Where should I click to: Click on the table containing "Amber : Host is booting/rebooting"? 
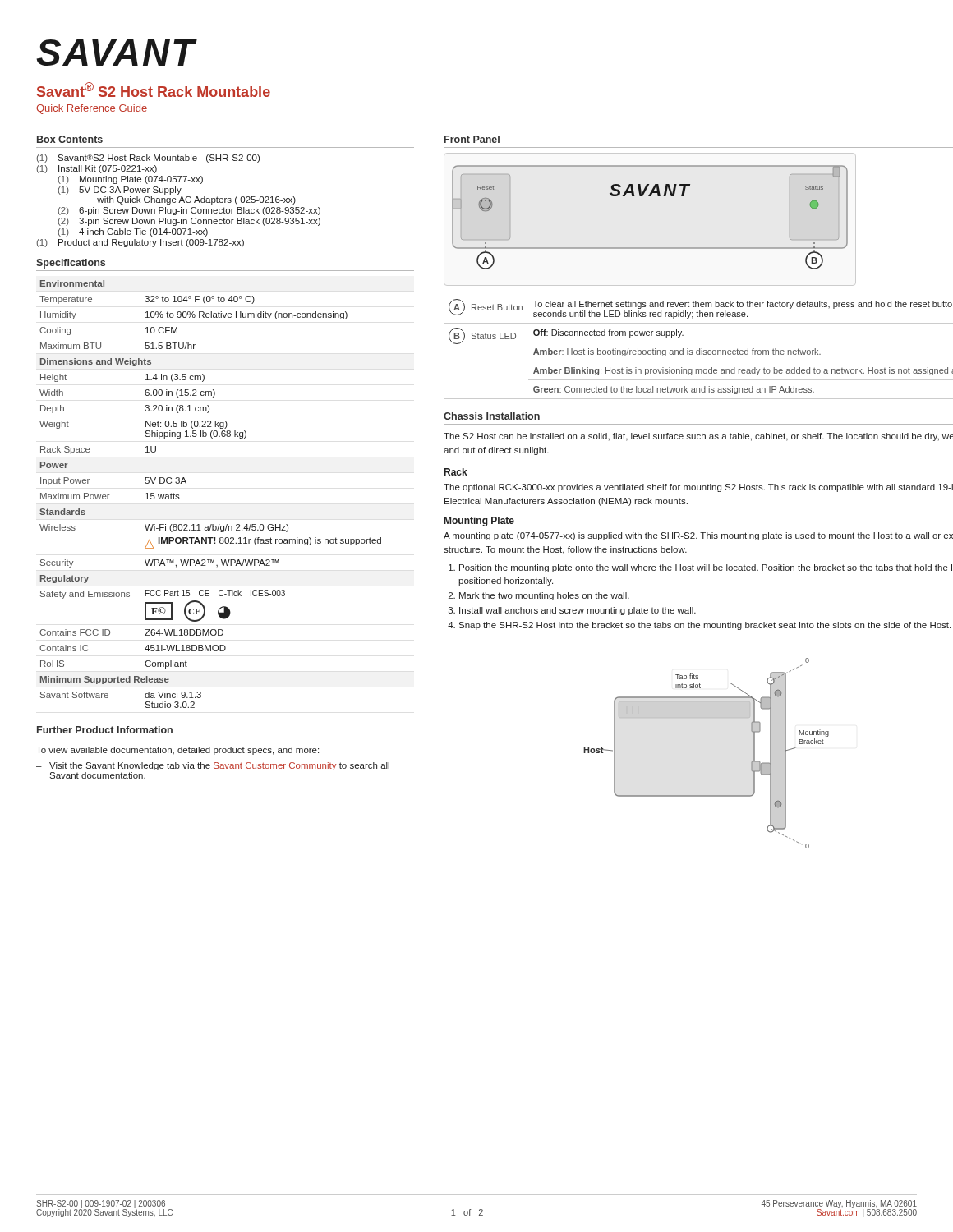[x=698, y=347]
